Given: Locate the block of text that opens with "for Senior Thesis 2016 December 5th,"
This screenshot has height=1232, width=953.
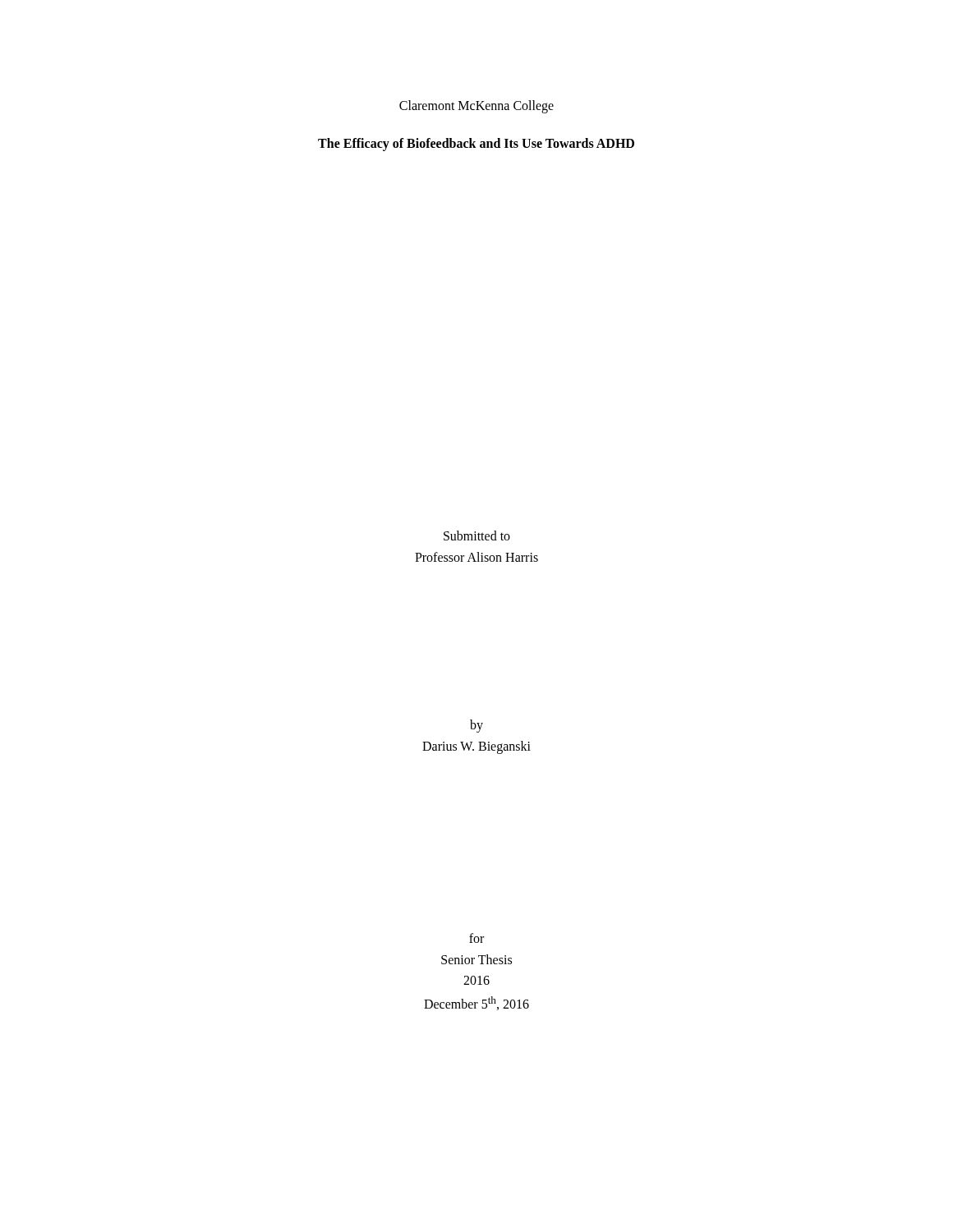Looking at the screenshot, I should click(476, 971).
